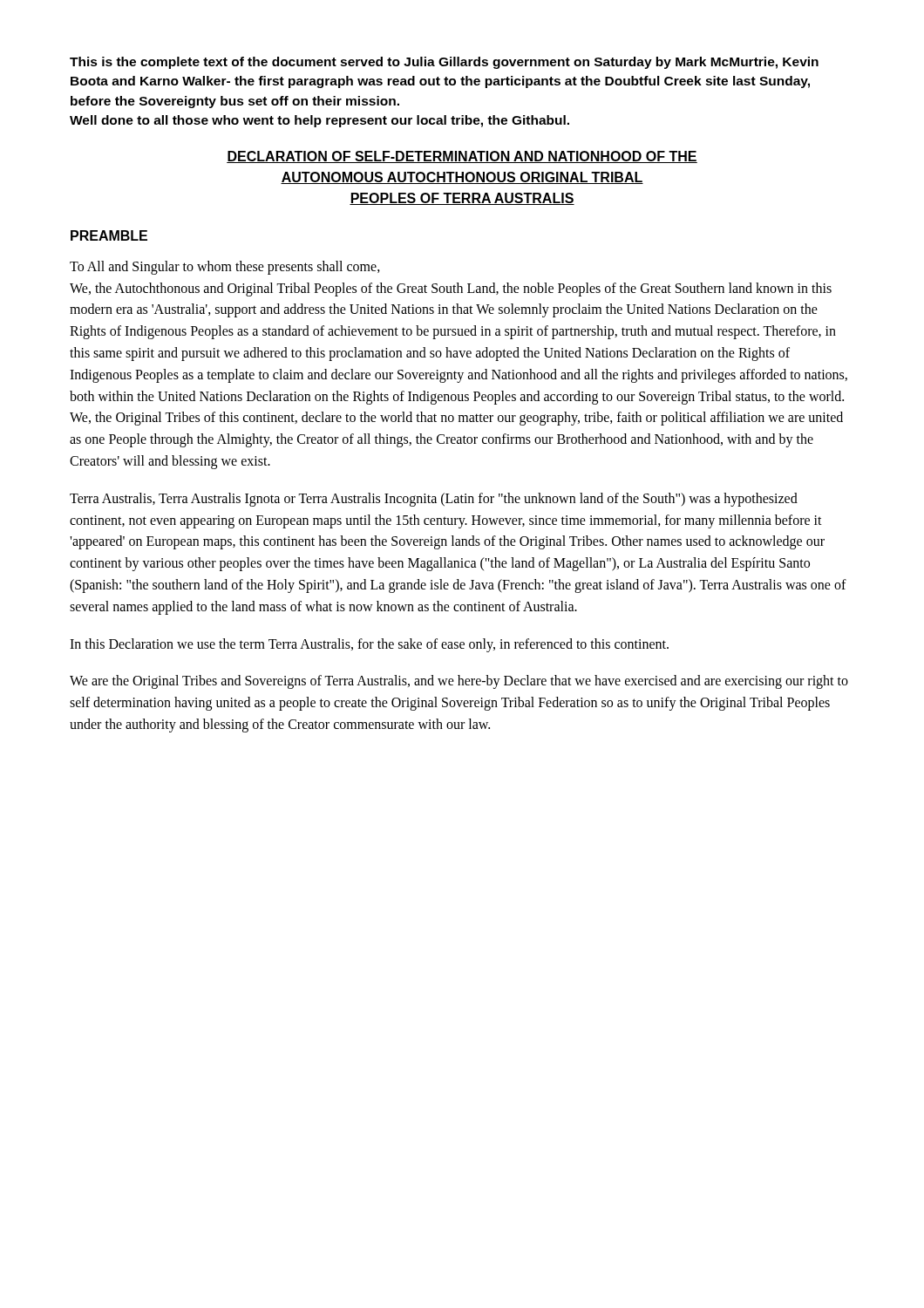Point to the block beginning "We are the Original Tribes"
This screenshot has width=924, height=1308.
point(459,703)
